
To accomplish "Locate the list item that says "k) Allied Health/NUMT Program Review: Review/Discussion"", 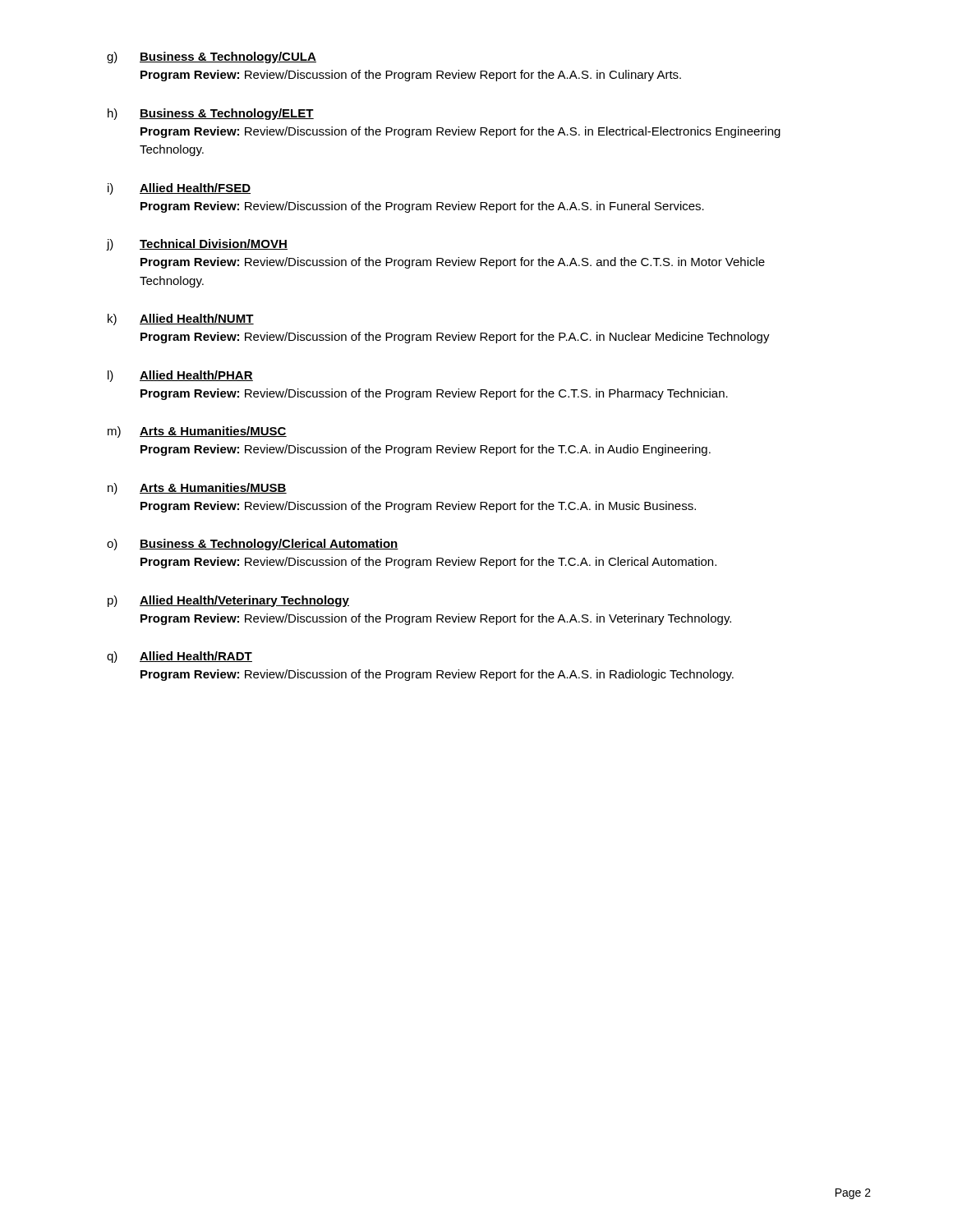I will pos(448,329).
